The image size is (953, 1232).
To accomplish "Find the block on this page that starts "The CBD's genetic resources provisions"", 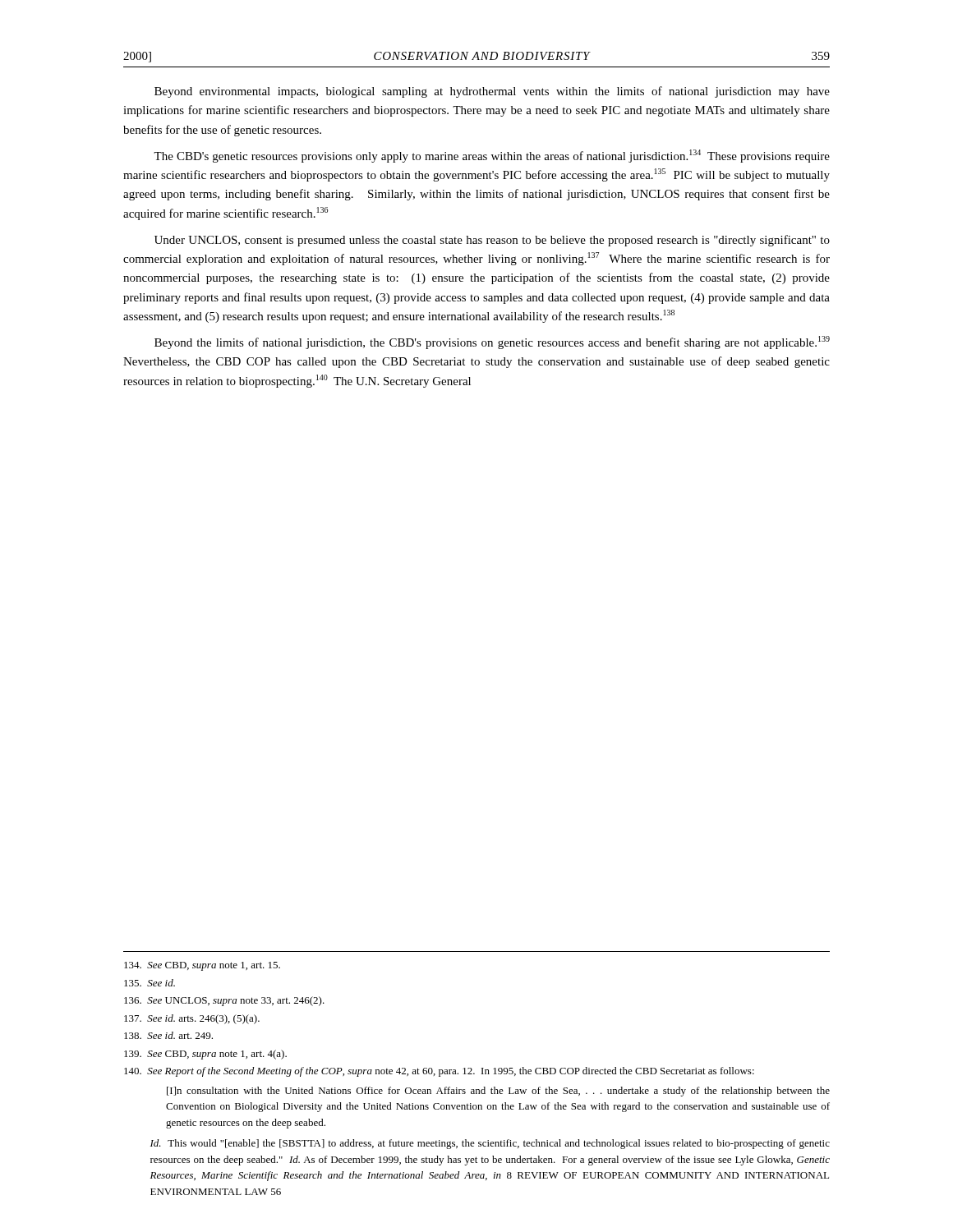I will (476, 184).
